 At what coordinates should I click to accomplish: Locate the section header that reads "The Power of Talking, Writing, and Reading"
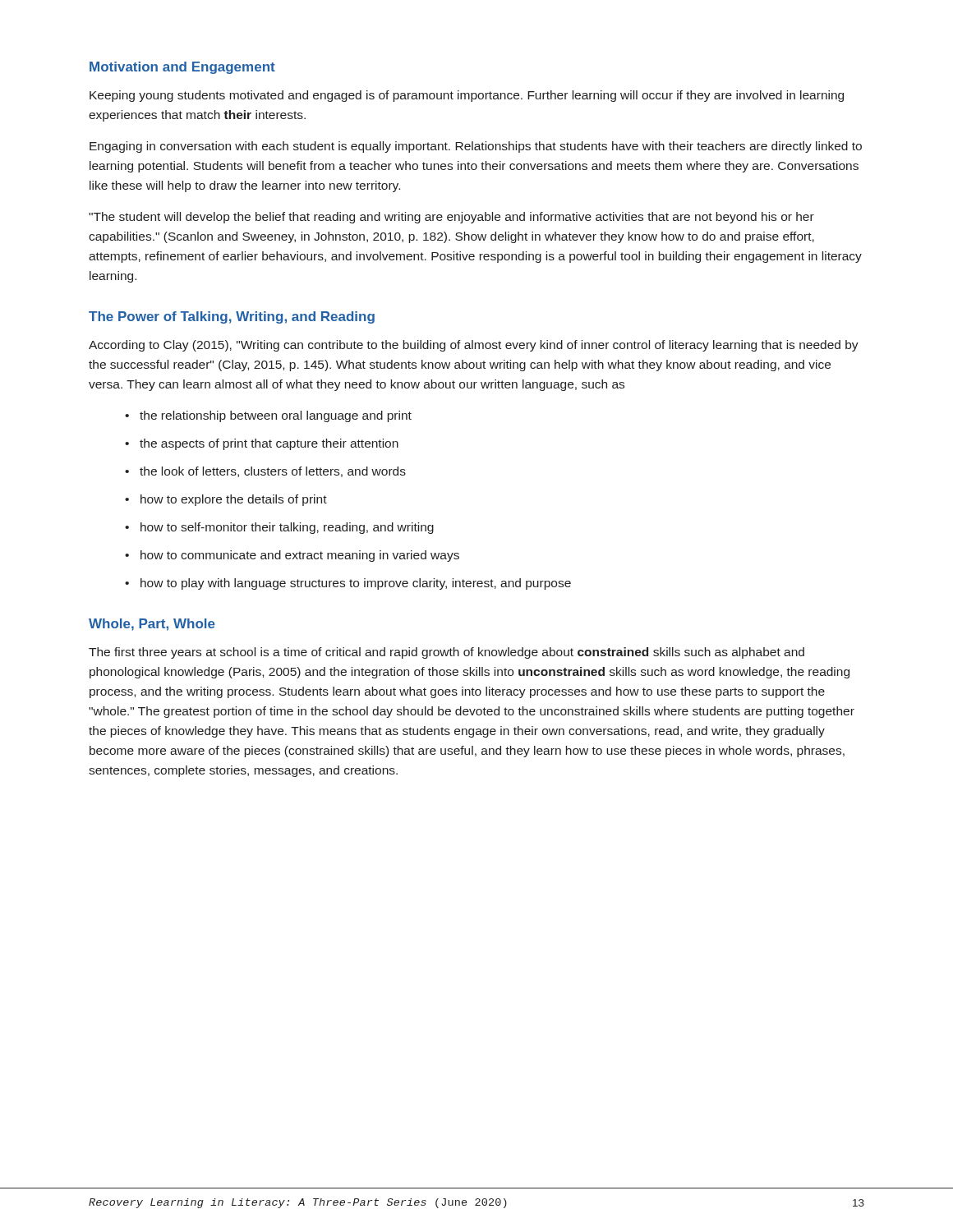pos(232,317)
